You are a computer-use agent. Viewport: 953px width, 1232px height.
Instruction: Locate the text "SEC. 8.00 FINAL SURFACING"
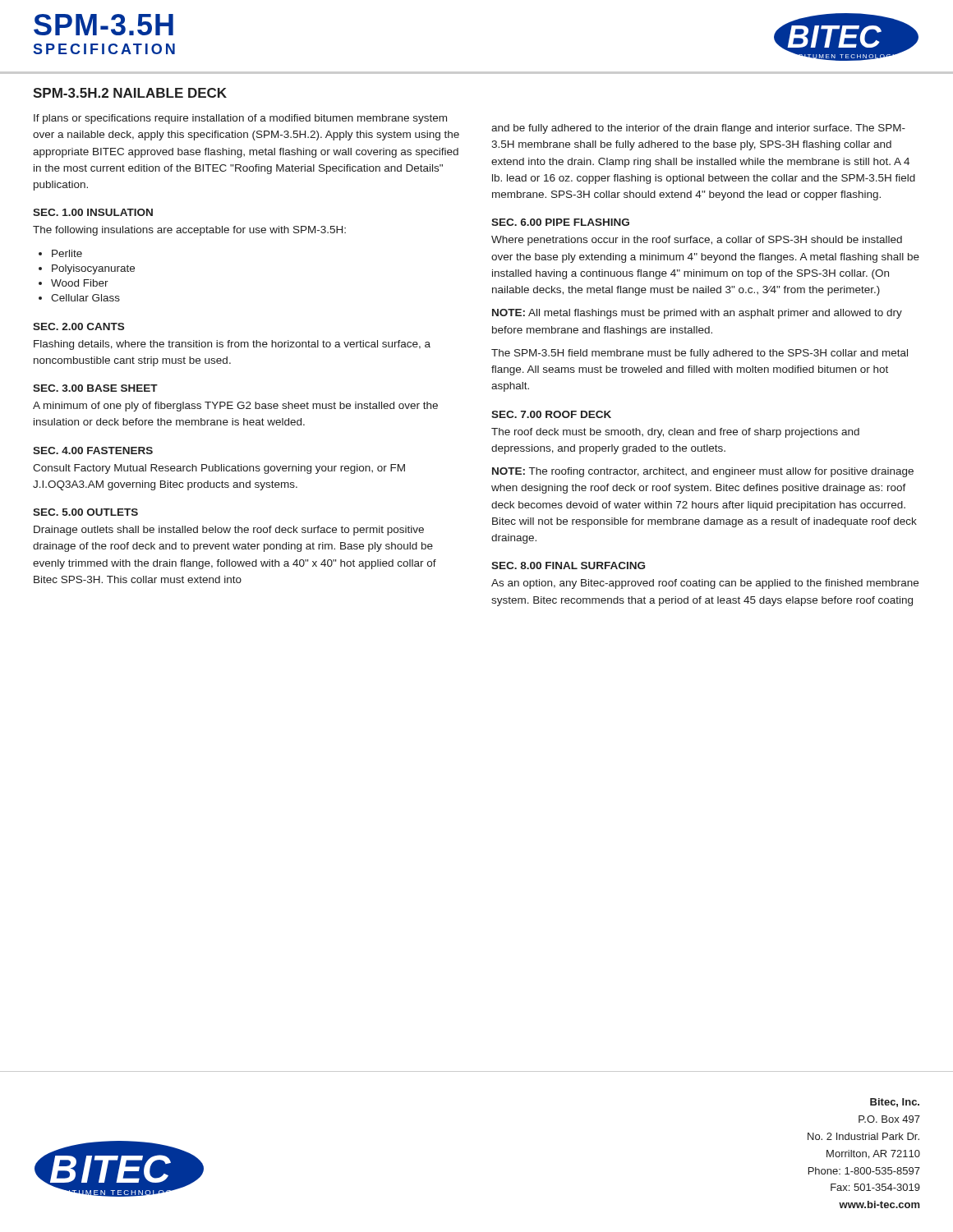point(568,565)
